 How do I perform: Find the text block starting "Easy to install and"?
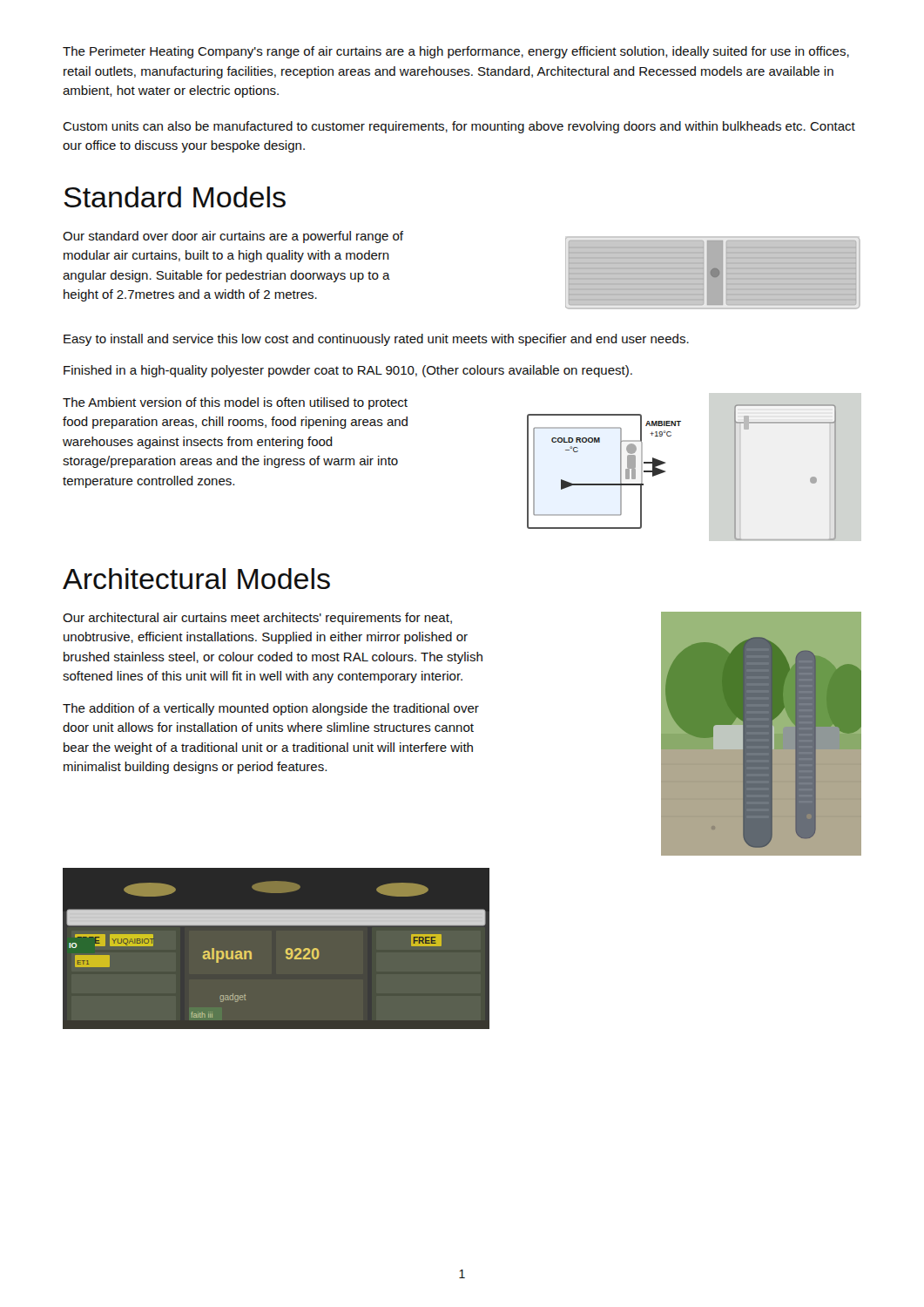(x=376, y=338)
